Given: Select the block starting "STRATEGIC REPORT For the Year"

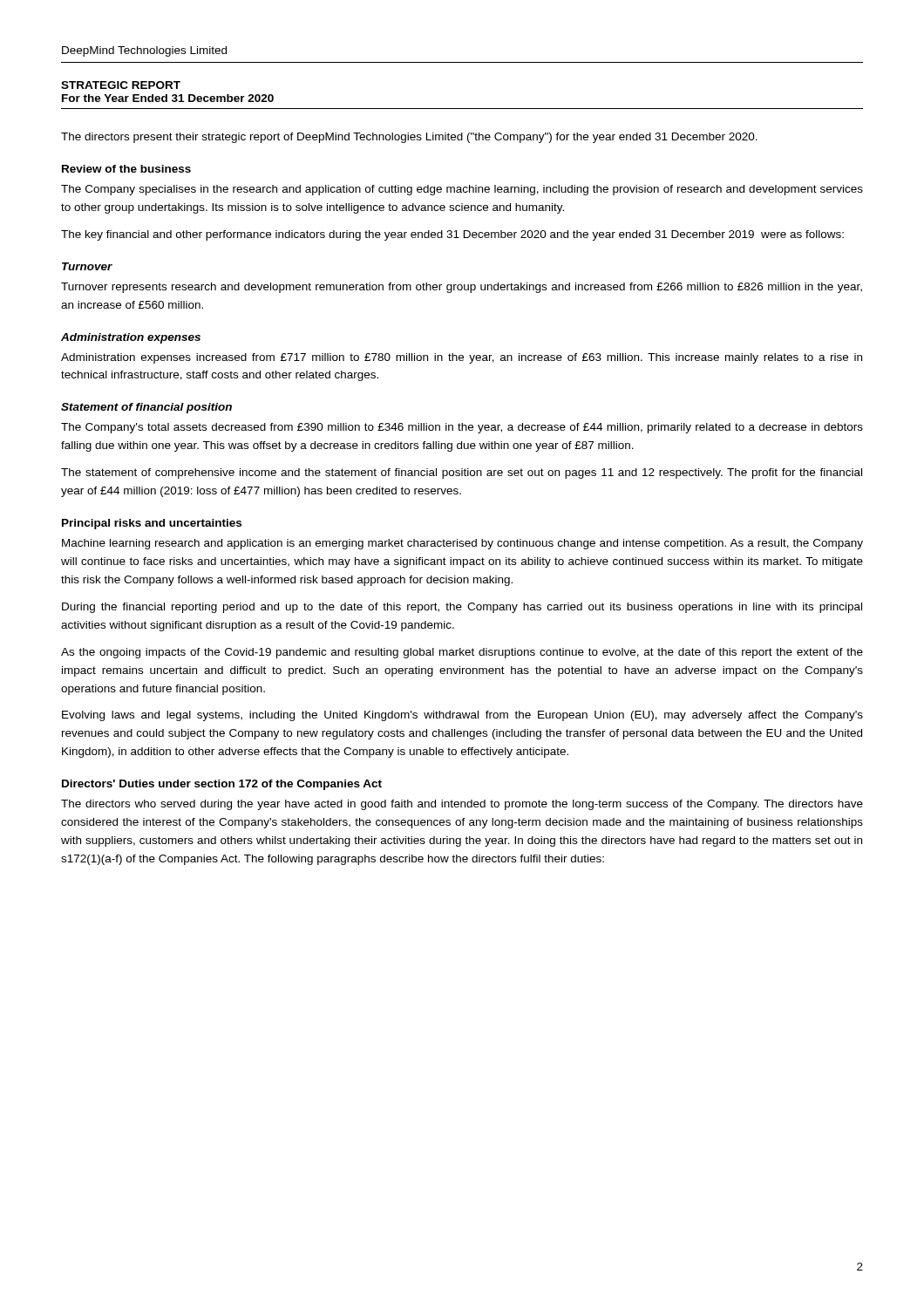Looking at the screenshot, I should tap(121, 85).
